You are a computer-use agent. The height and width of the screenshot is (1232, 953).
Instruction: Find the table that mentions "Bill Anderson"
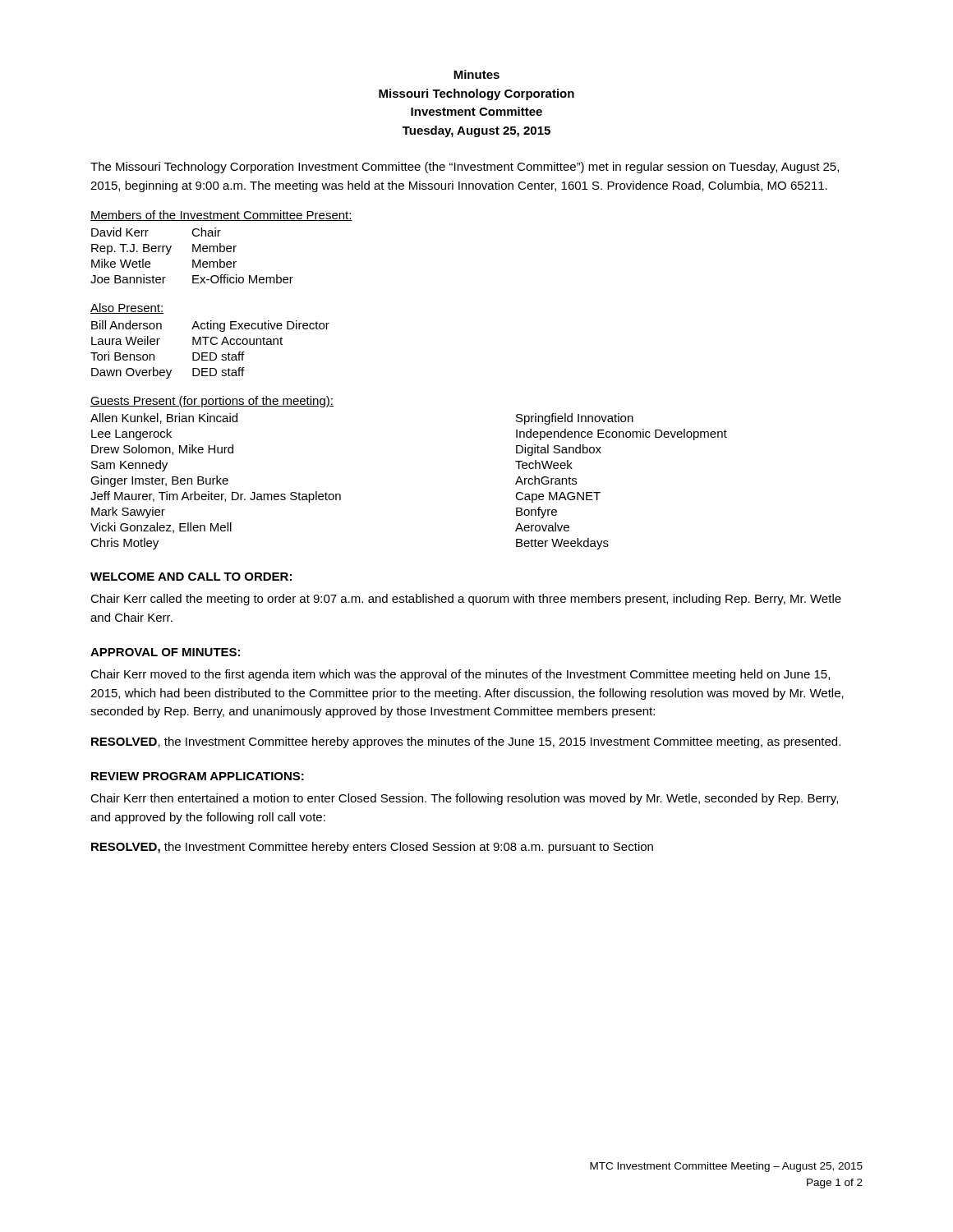click(x=476, y=340)
